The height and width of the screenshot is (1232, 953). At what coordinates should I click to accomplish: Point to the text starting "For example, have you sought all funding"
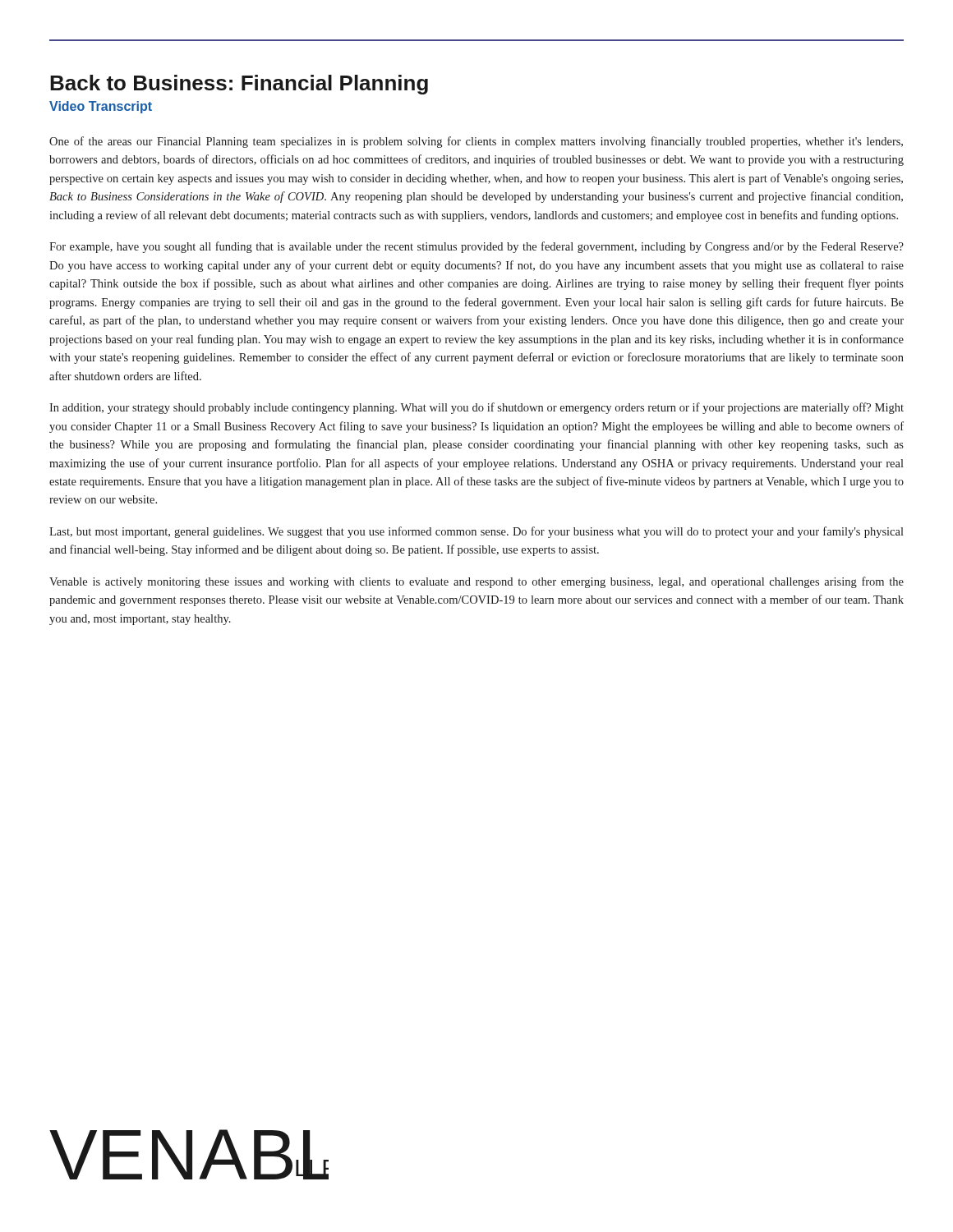476,311
